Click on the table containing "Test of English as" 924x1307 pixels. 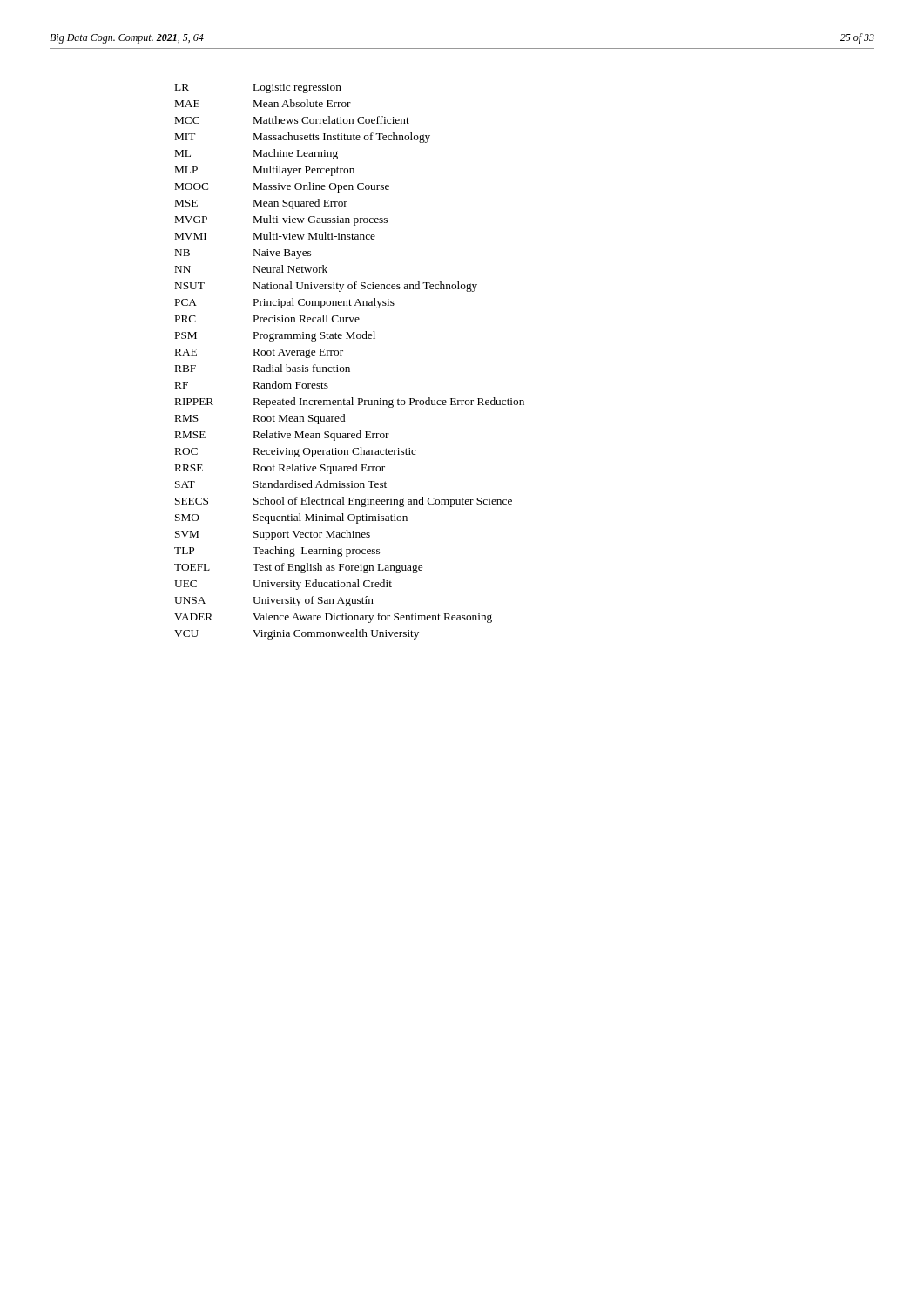pyautogui.click(x=453, y=360)
